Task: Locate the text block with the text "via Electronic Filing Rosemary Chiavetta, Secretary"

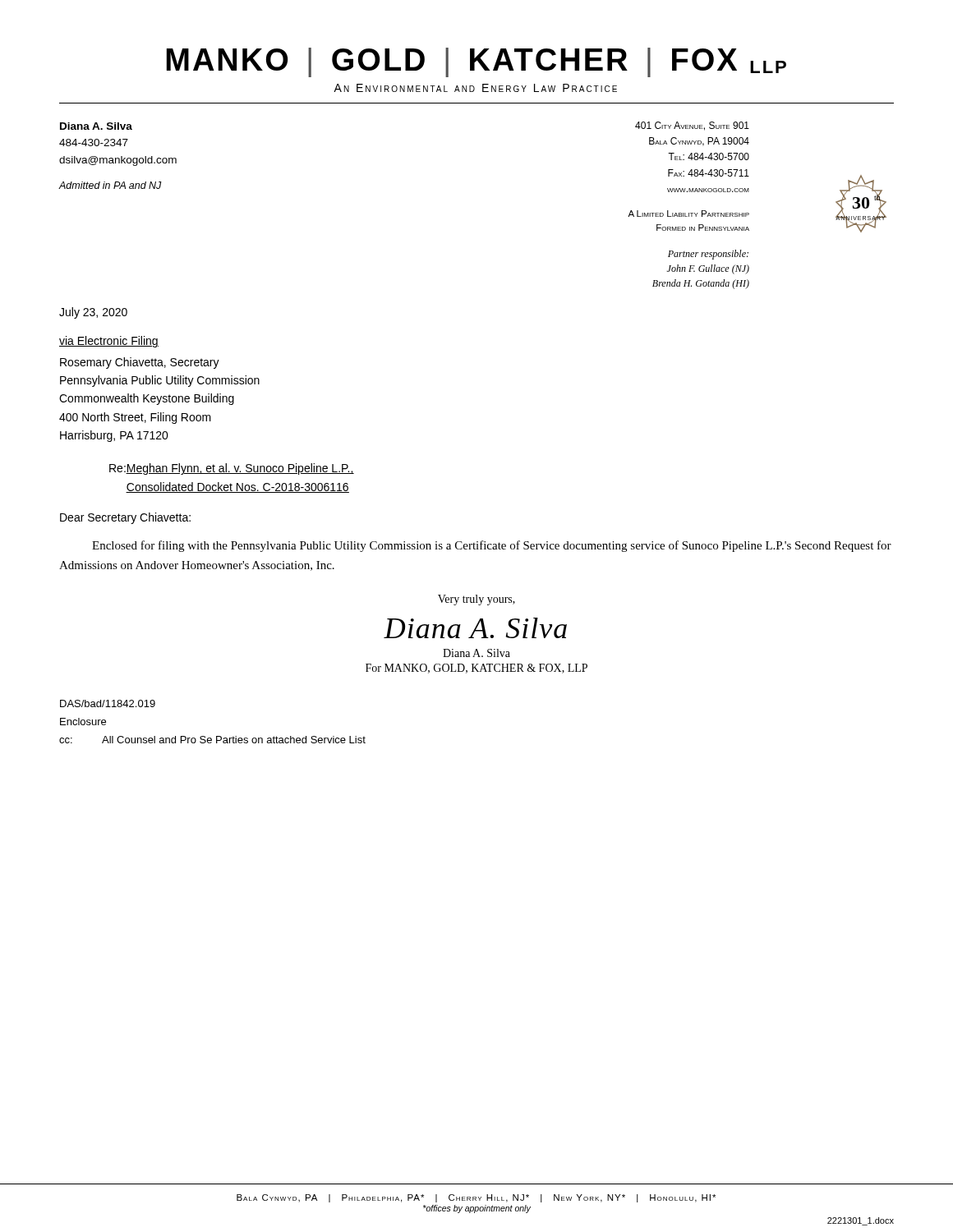Action: 109,342
